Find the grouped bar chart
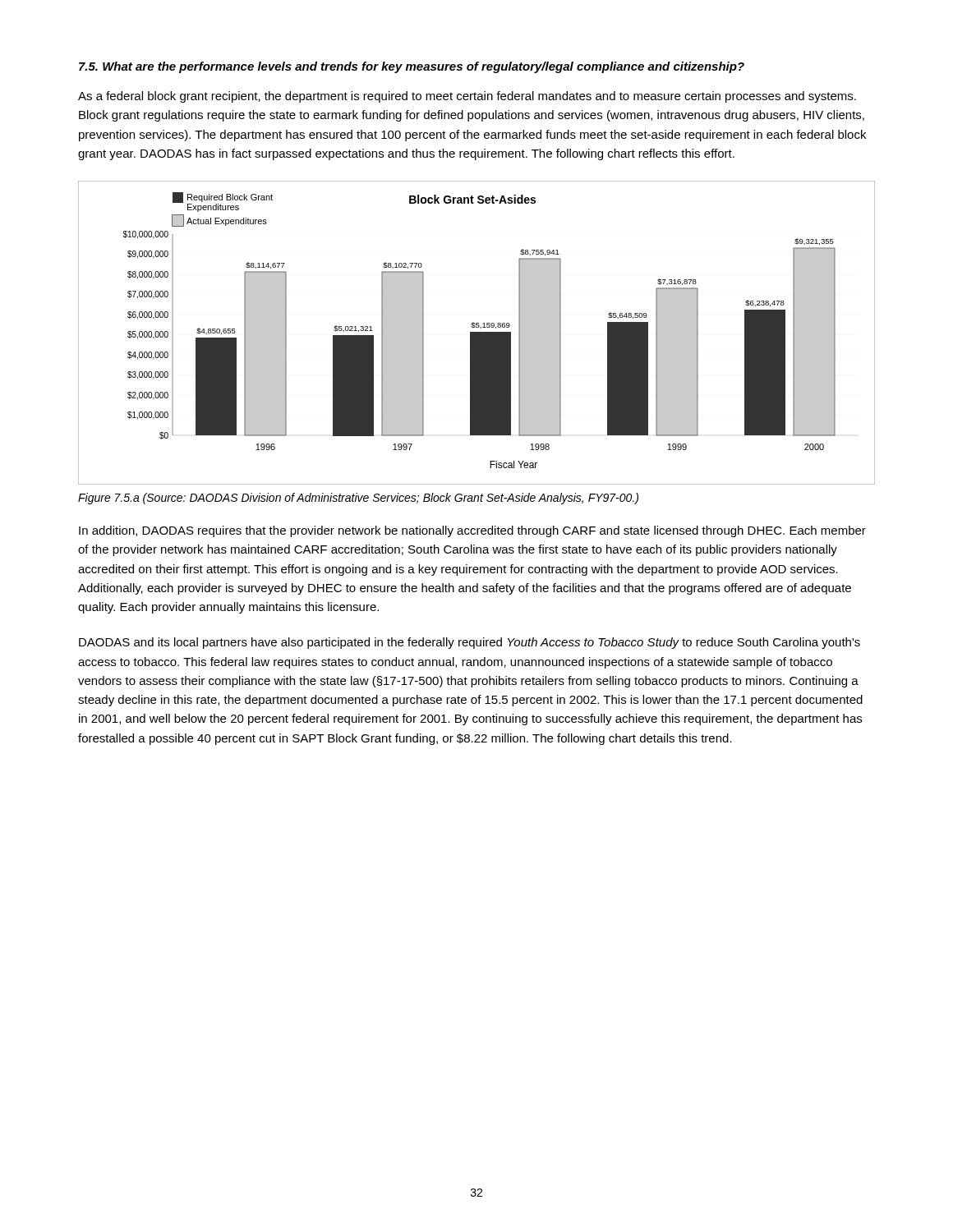953x1232 pixels. point(476,333)
